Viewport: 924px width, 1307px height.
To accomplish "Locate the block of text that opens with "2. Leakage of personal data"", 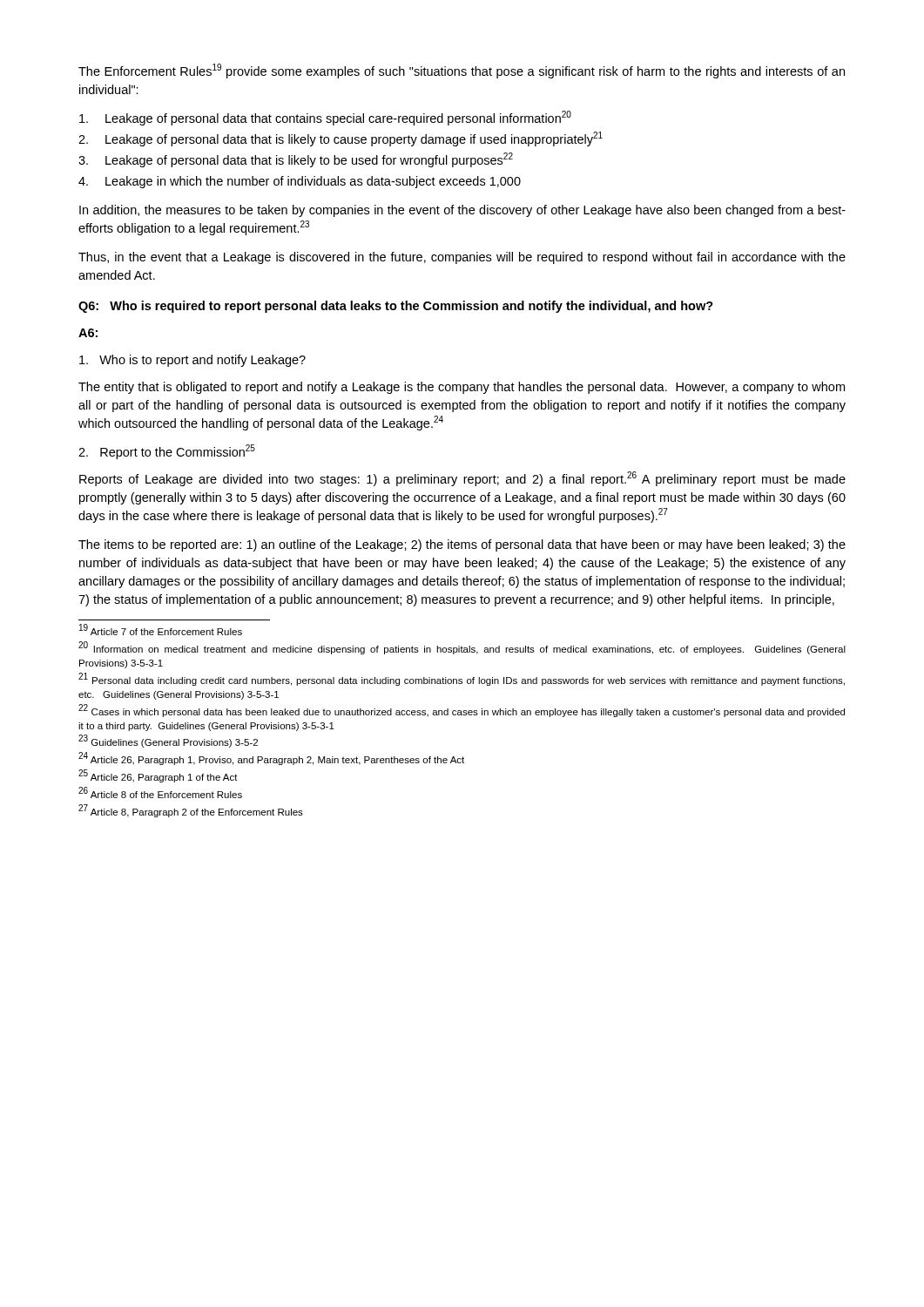I will click(462, 140).
